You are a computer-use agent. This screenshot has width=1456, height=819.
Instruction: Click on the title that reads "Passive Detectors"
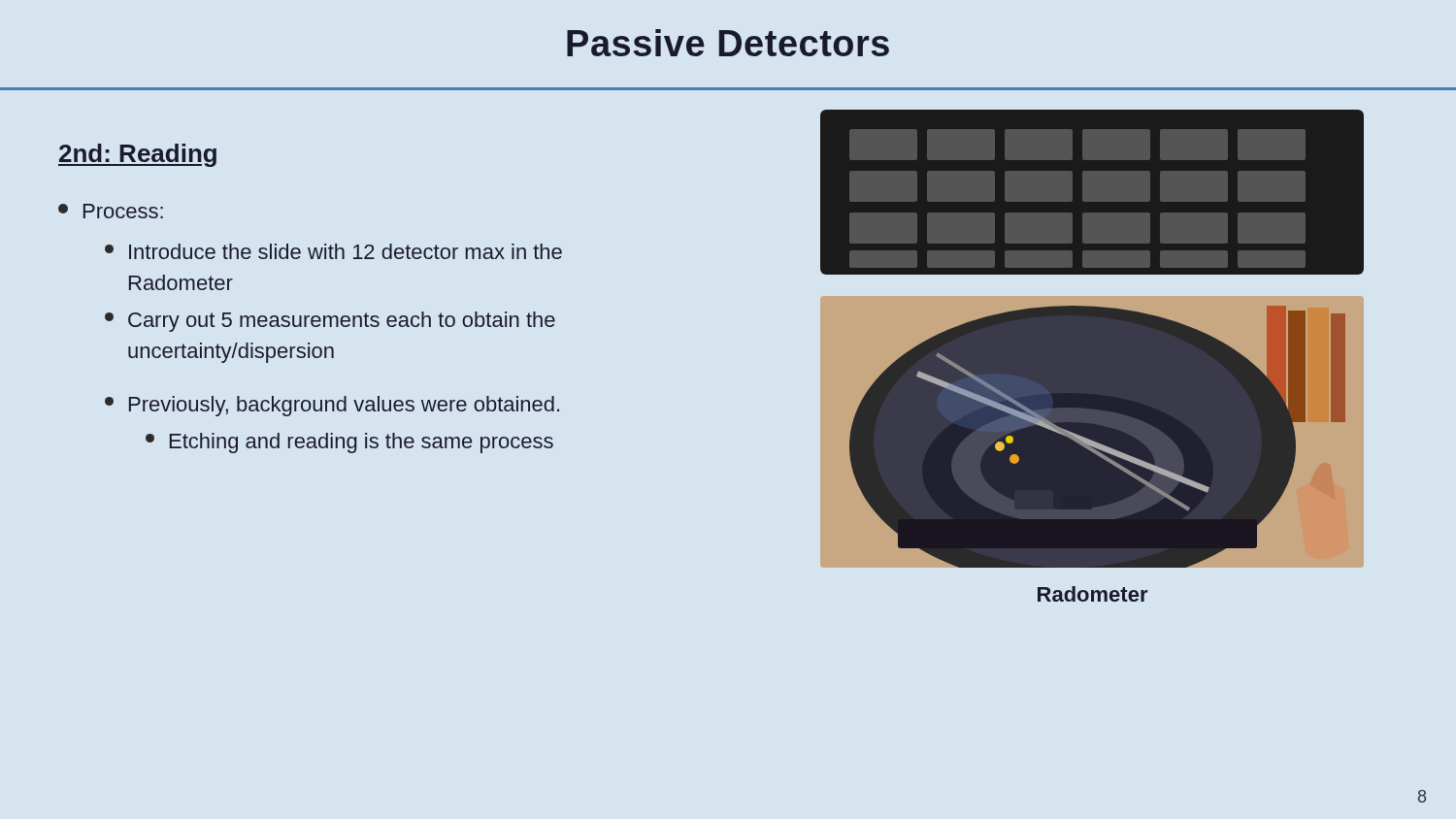click(728, 44)
